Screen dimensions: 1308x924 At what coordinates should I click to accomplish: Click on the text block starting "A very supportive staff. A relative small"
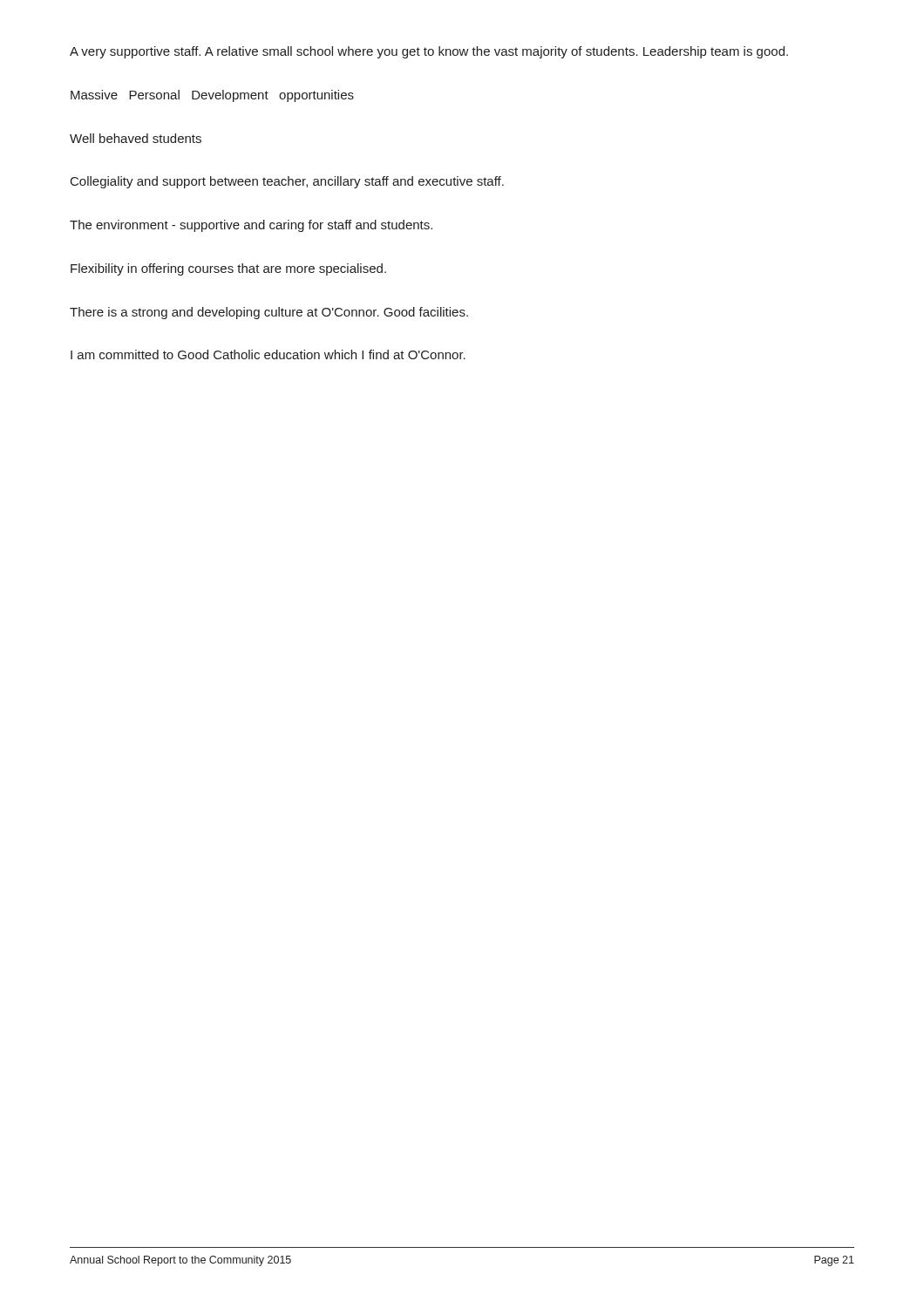pos(429,51)
